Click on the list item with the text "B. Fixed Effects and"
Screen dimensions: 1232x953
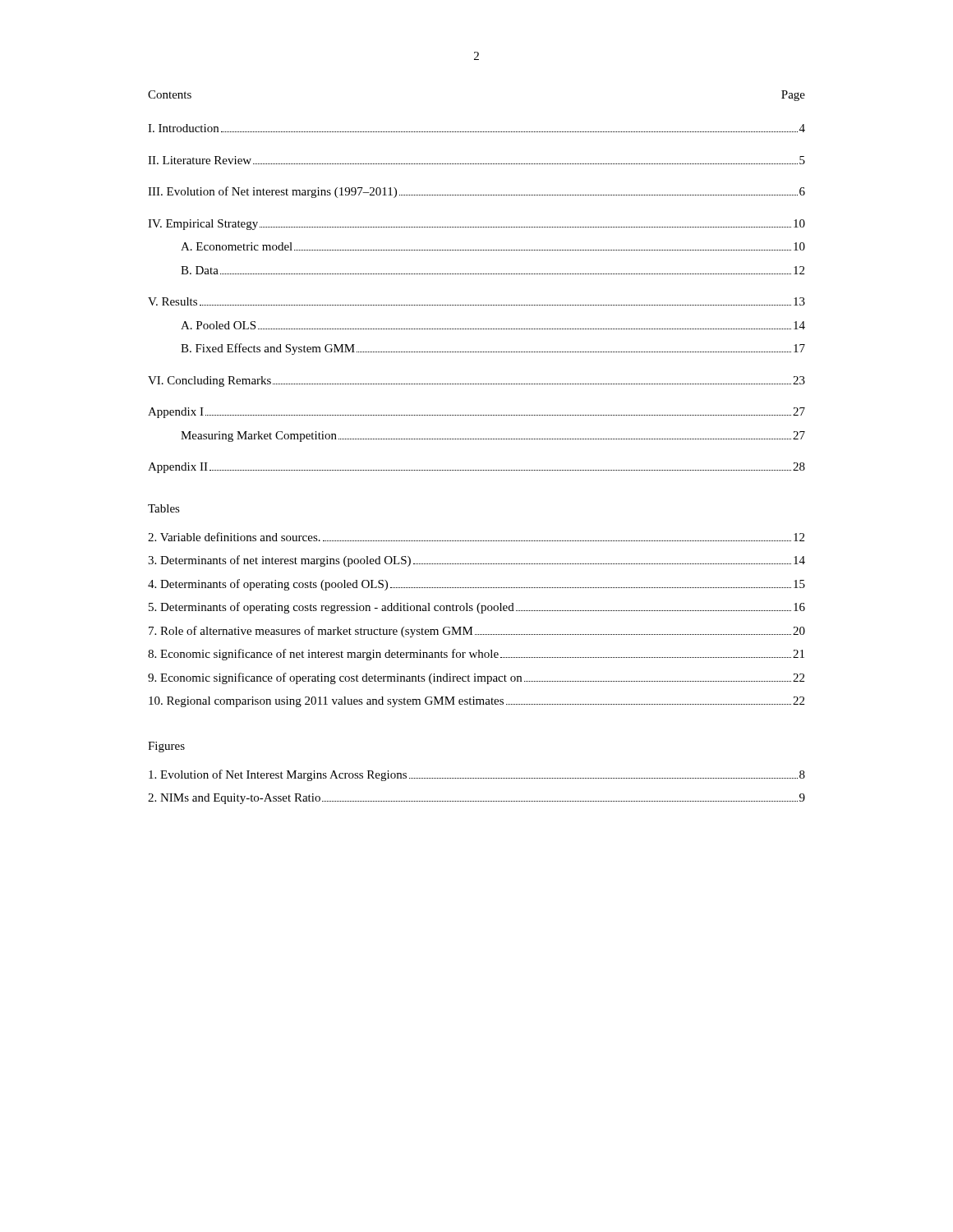point(493,348)
